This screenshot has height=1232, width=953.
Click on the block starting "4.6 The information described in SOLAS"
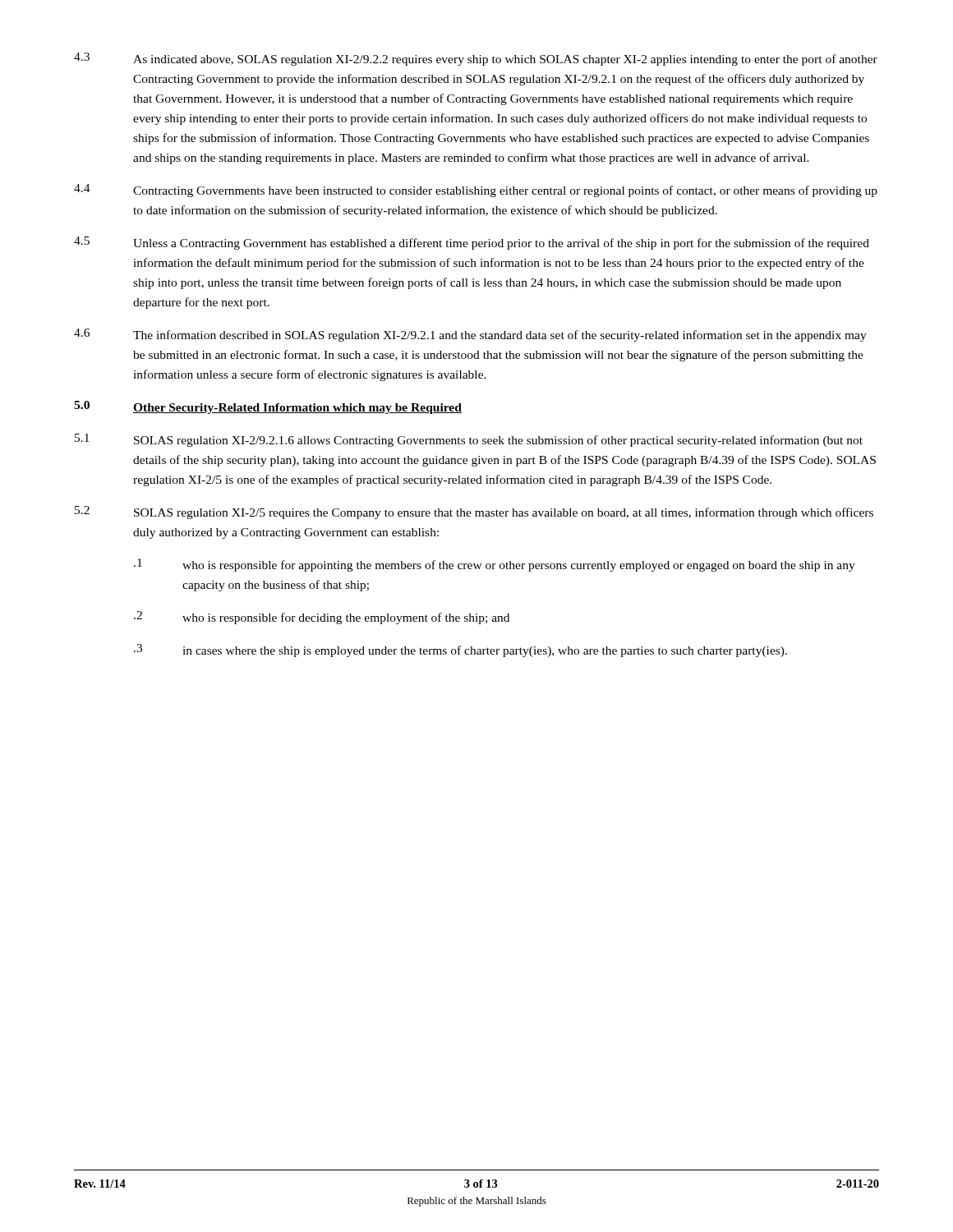pos(476,355)
